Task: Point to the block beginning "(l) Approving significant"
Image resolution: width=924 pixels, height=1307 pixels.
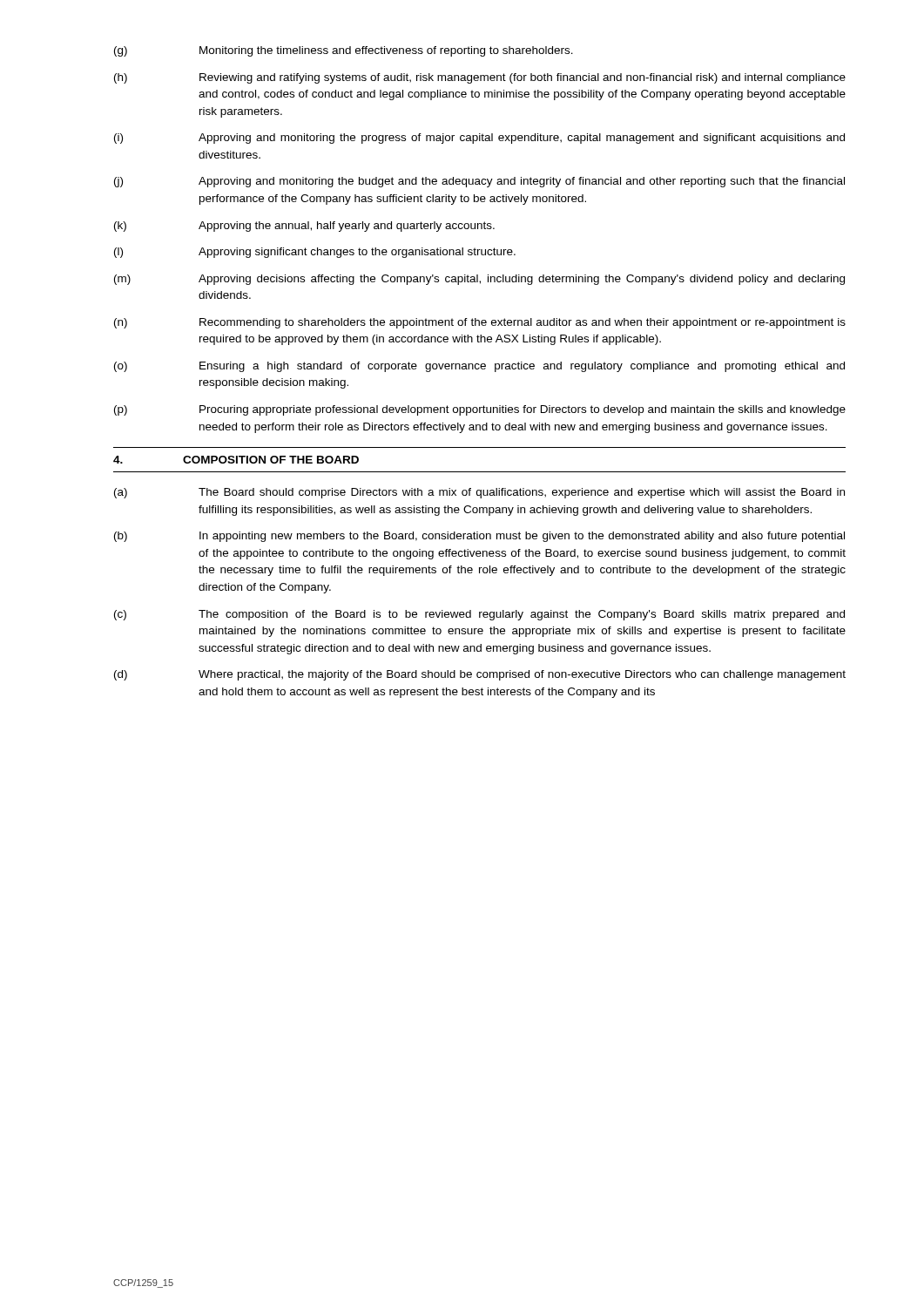Action: point(479,252)
